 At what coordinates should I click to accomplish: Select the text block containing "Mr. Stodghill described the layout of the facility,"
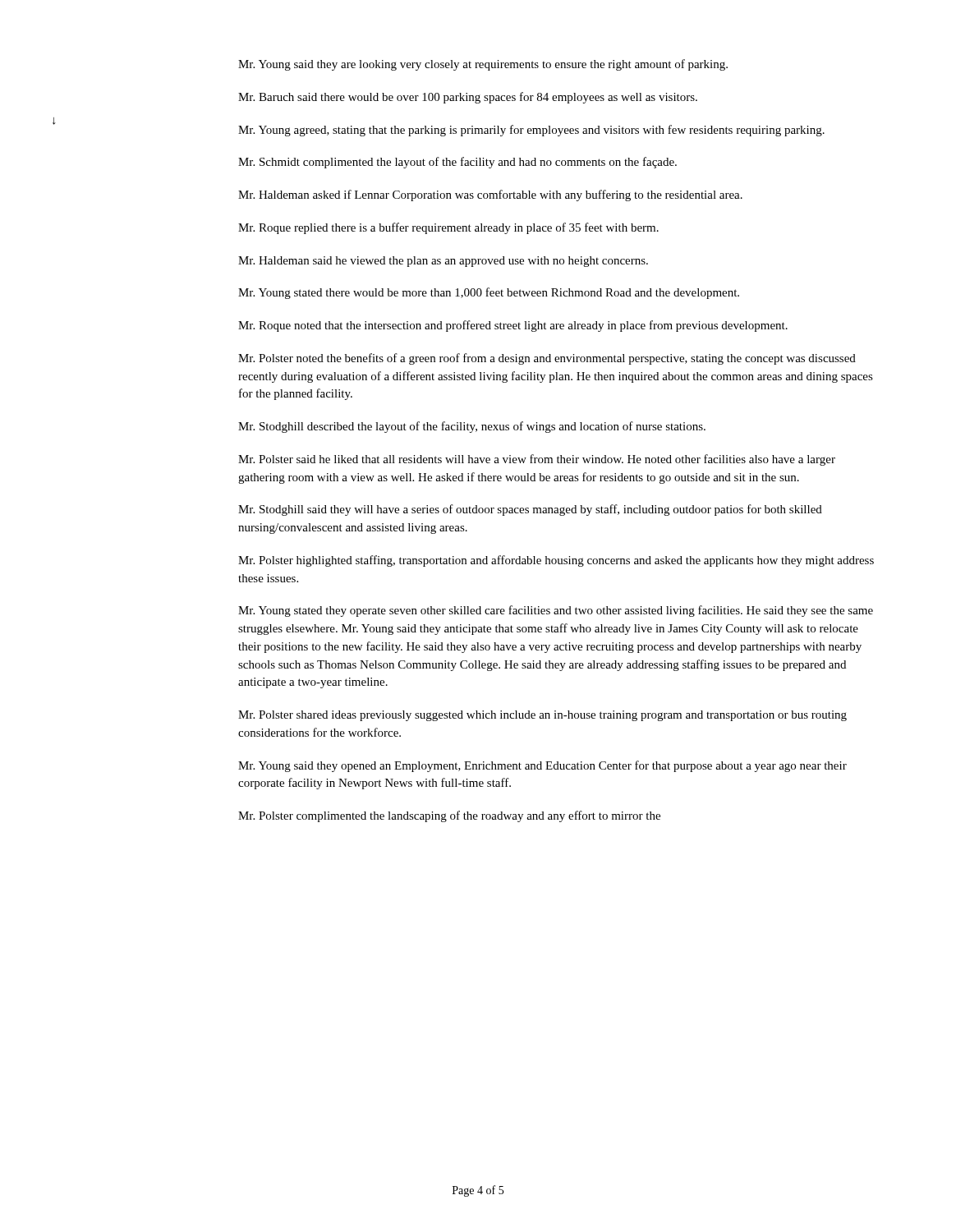[472, 426]
